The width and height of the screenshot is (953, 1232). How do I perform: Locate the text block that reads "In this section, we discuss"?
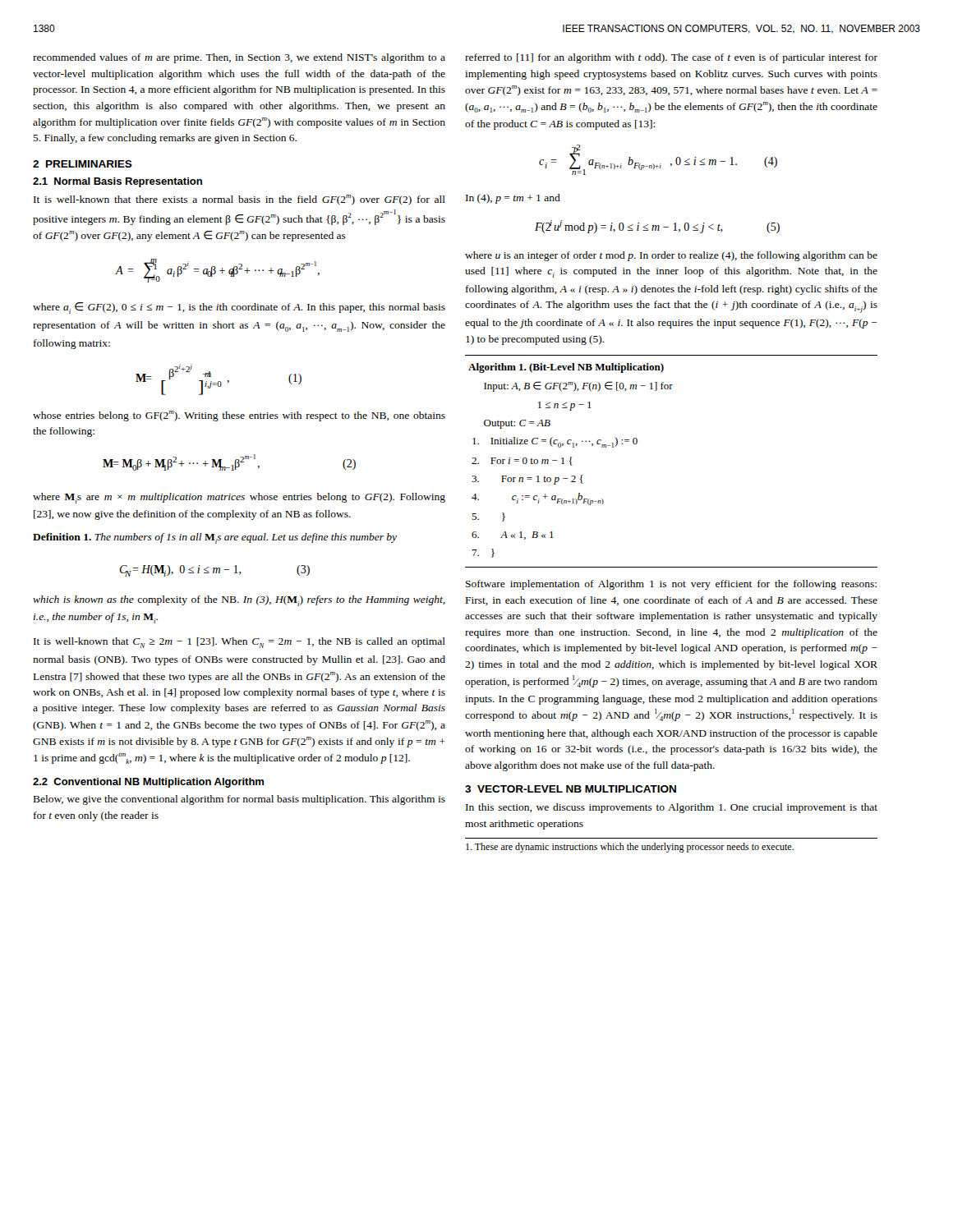pyautogui.click(x=671, y=815)
